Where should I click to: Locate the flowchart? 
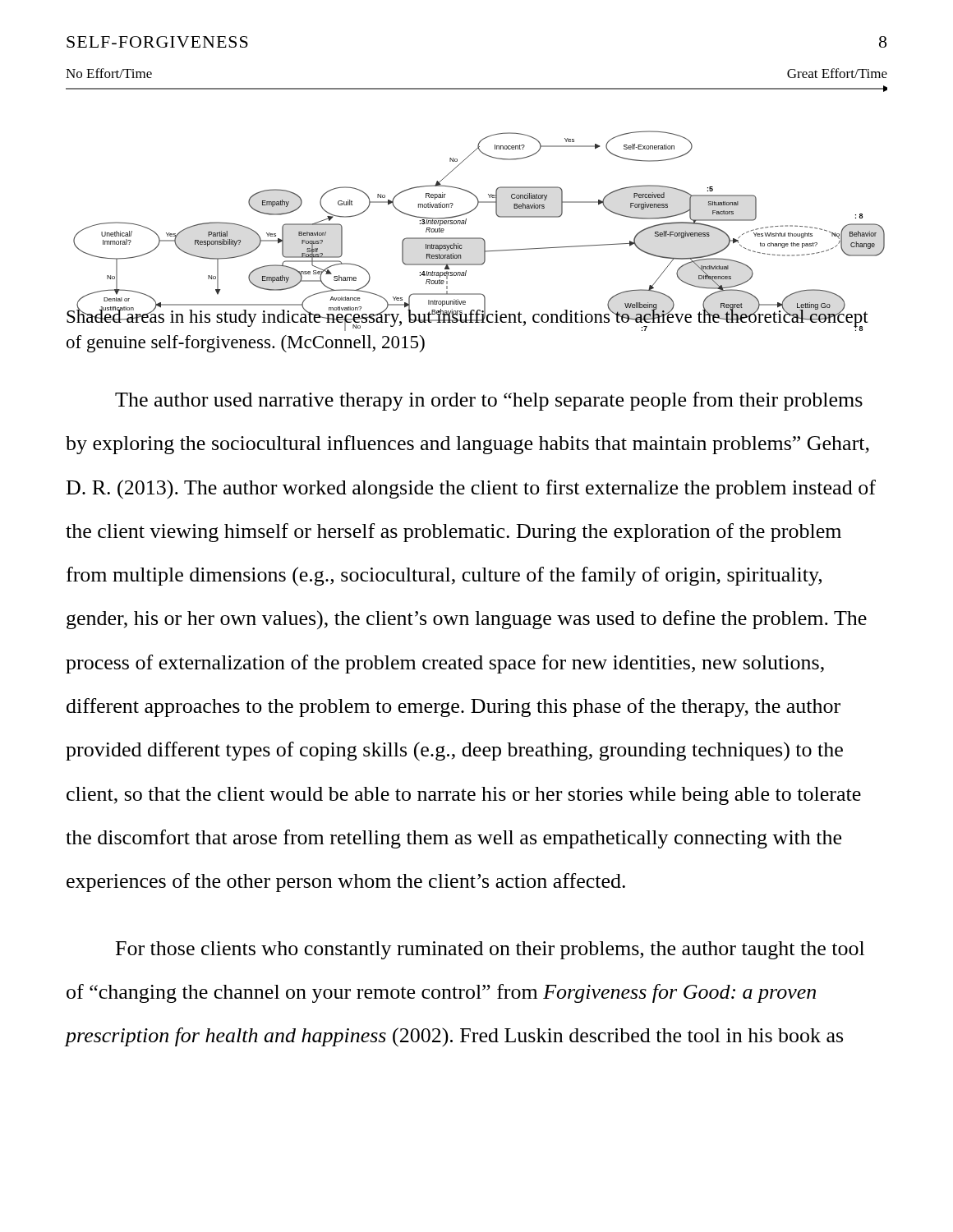coord(476,193)
